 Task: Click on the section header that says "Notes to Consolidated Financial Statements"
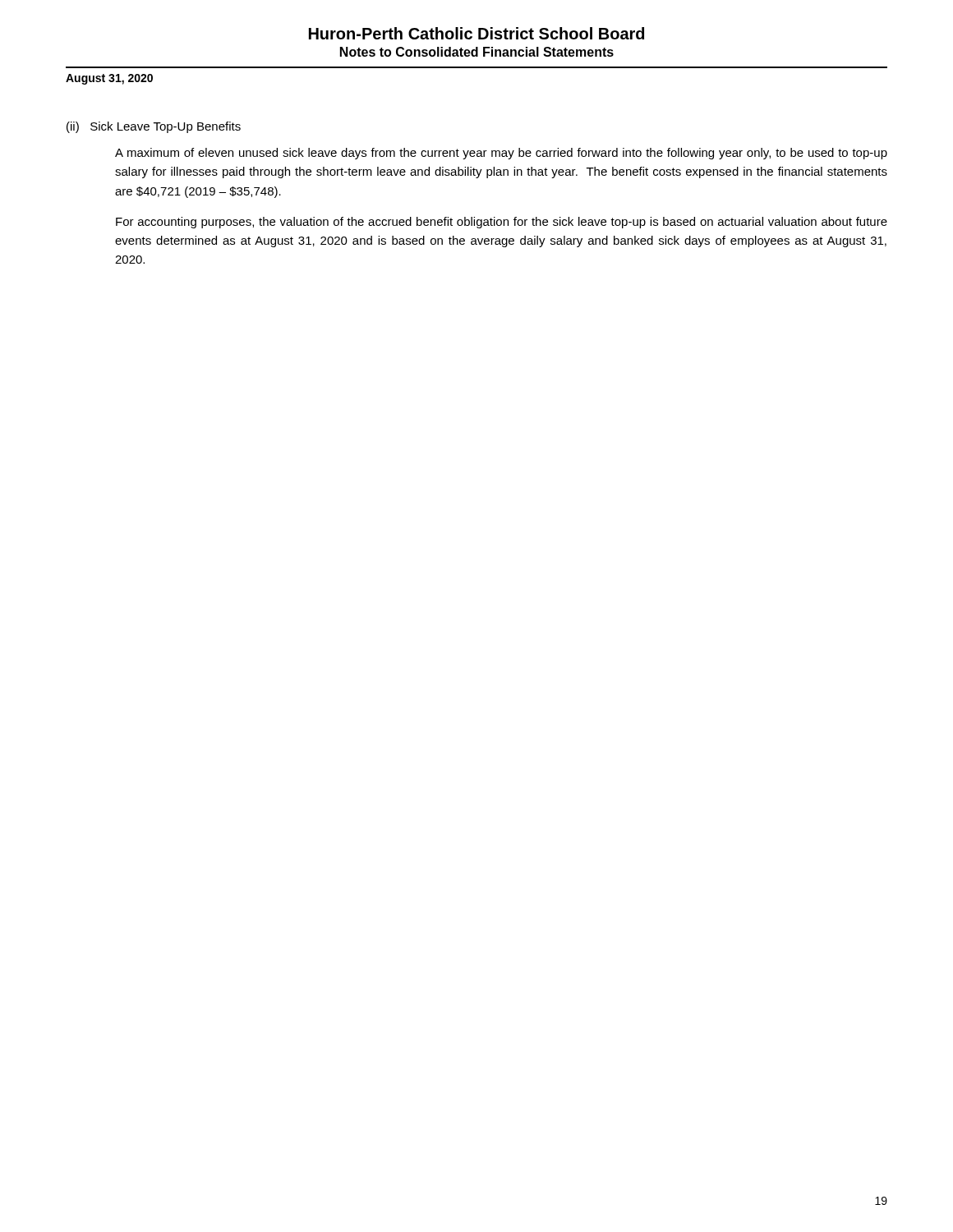click(476, 52)
